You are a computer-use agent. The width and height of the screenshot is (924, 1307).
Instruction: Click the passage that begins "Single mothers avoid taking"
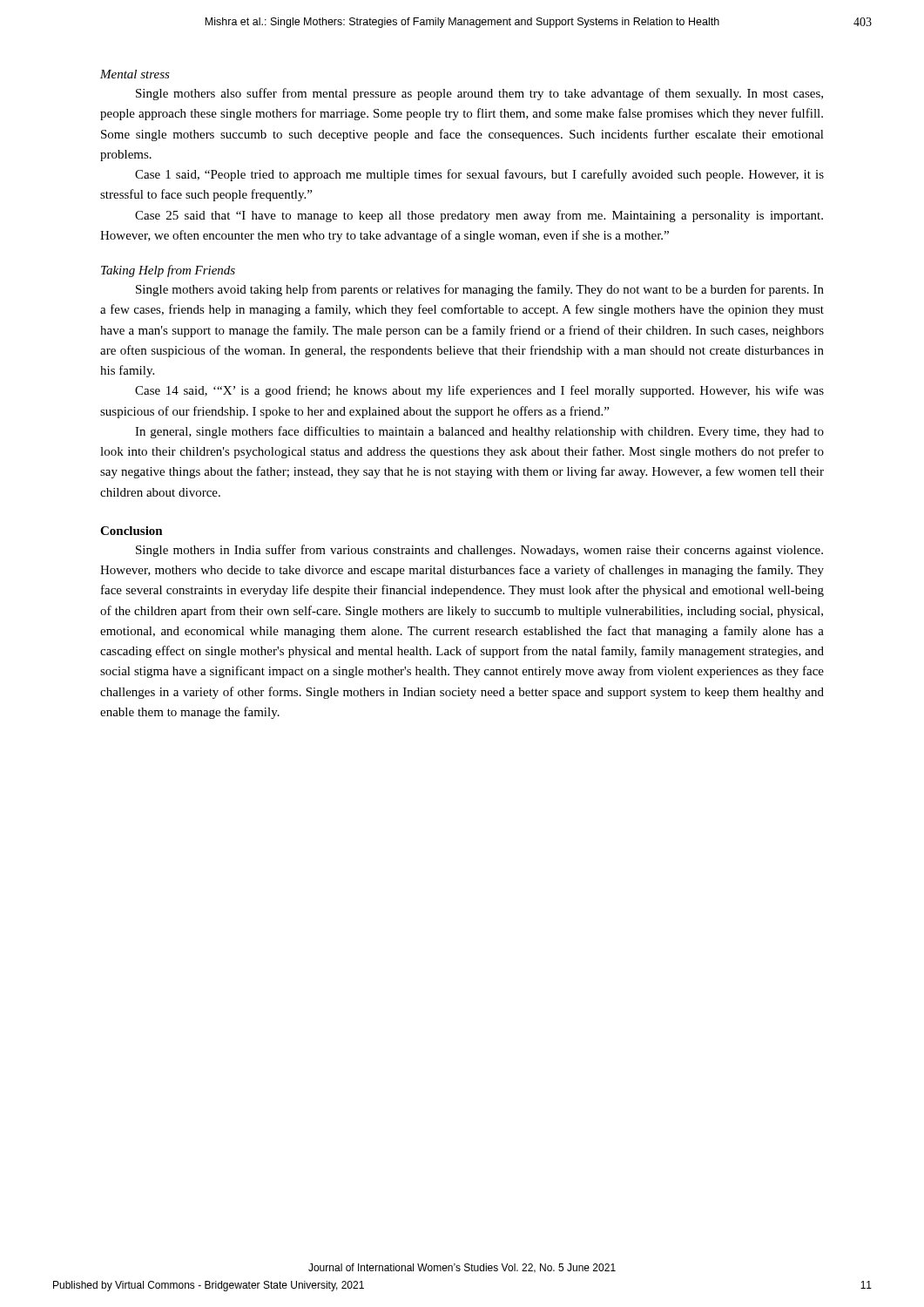click(x=462, y=391)
